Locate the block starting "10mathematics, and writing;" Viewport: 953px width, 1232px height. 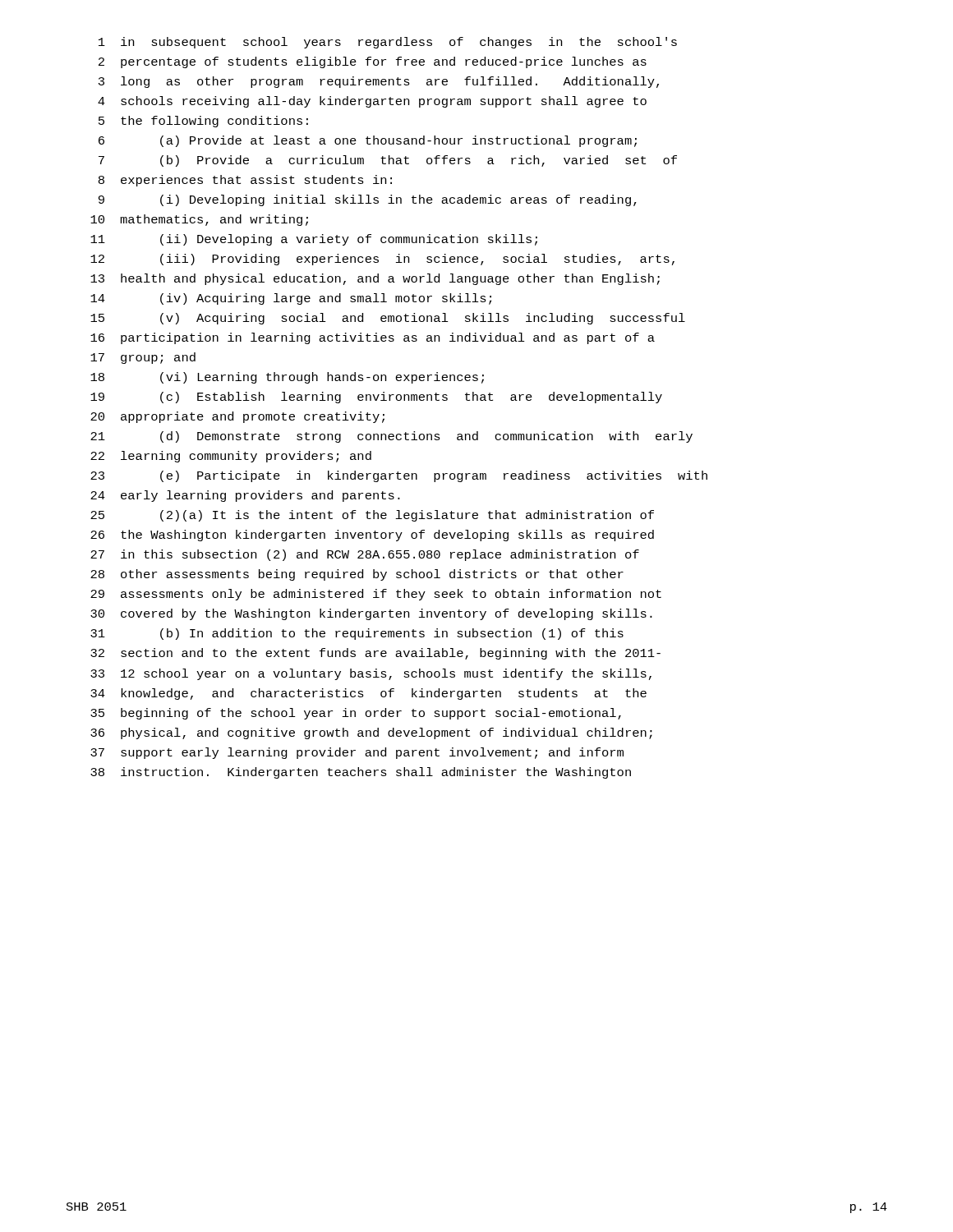188,220
